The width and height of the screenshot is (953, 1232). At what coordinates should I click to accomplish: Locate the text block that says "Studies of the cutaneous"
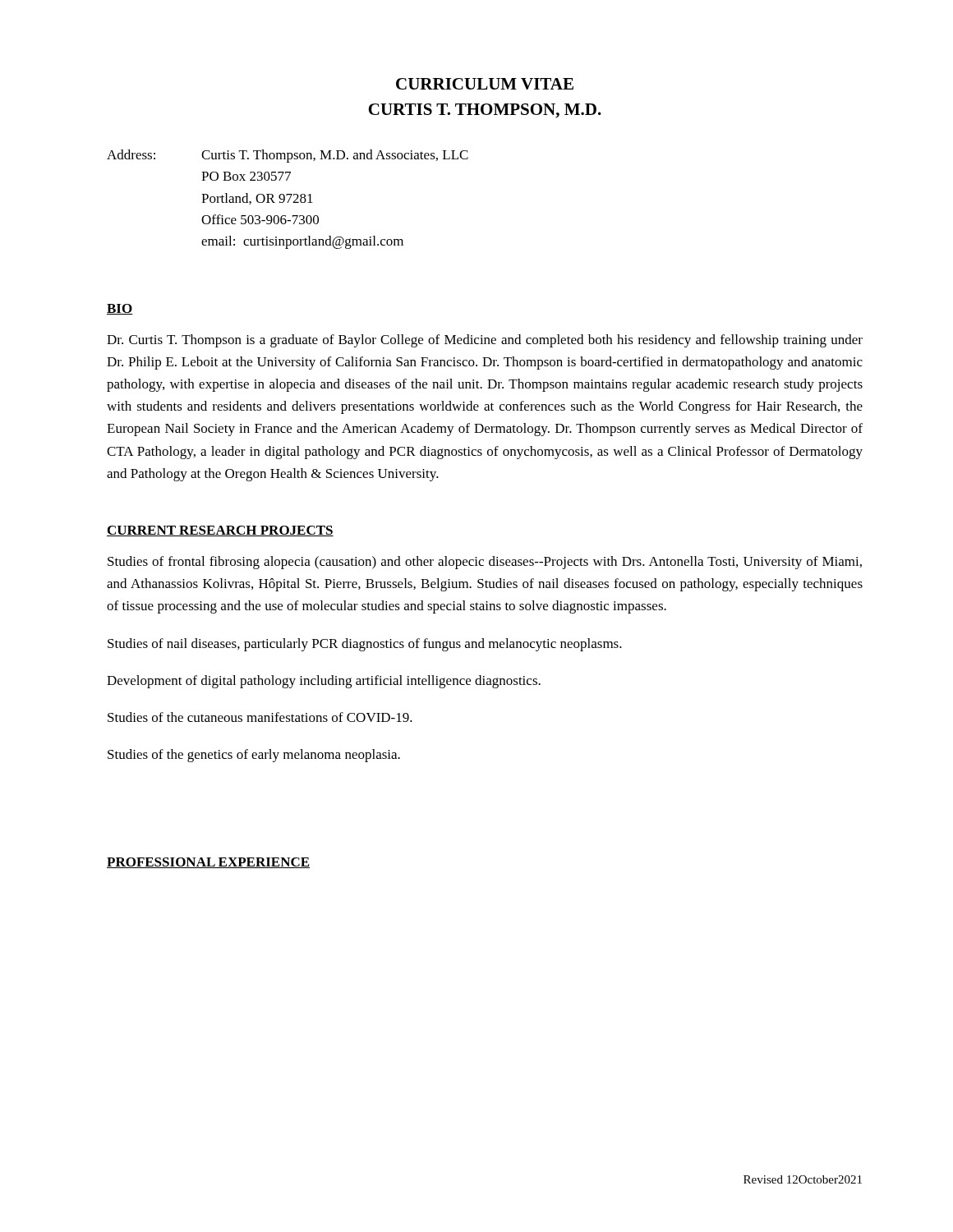pos(260,717)
